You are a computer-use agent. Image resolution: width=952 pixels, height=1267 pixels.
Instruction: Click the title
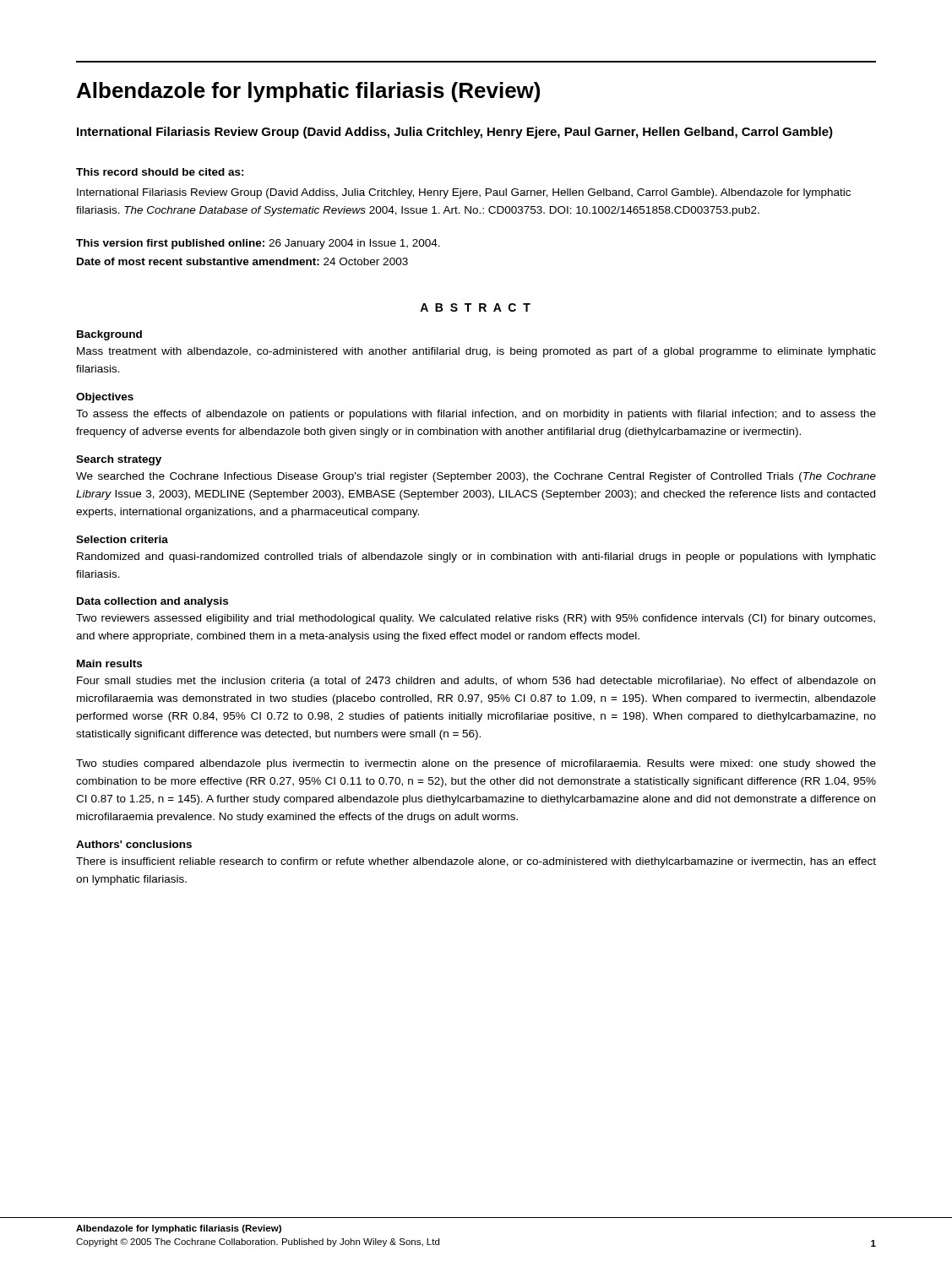476,91
